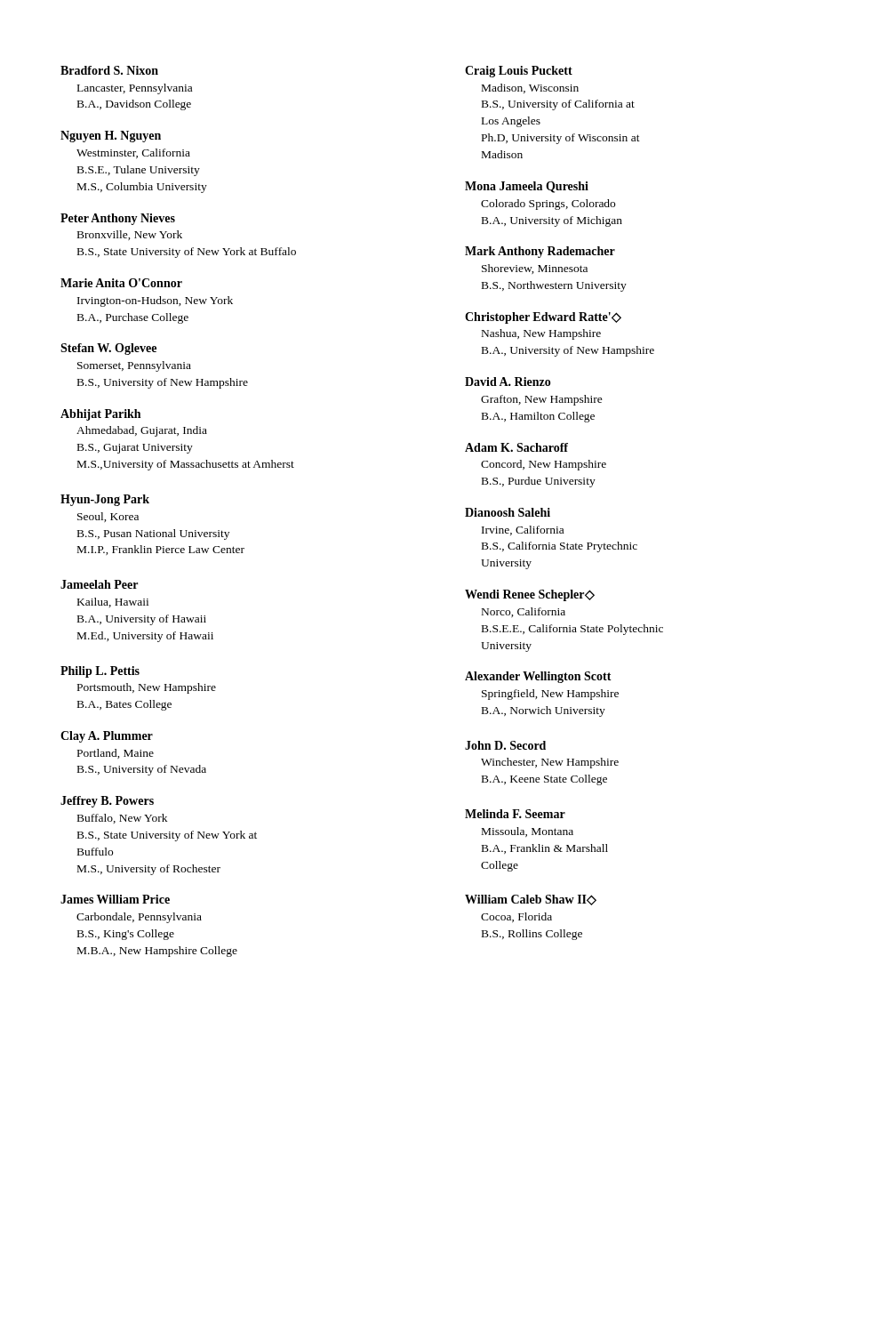Navigate to the block starting "Bradford S. Nixon Lancaster,"
This screenshot has height=1334, width=896.
(x=109, y=70)
